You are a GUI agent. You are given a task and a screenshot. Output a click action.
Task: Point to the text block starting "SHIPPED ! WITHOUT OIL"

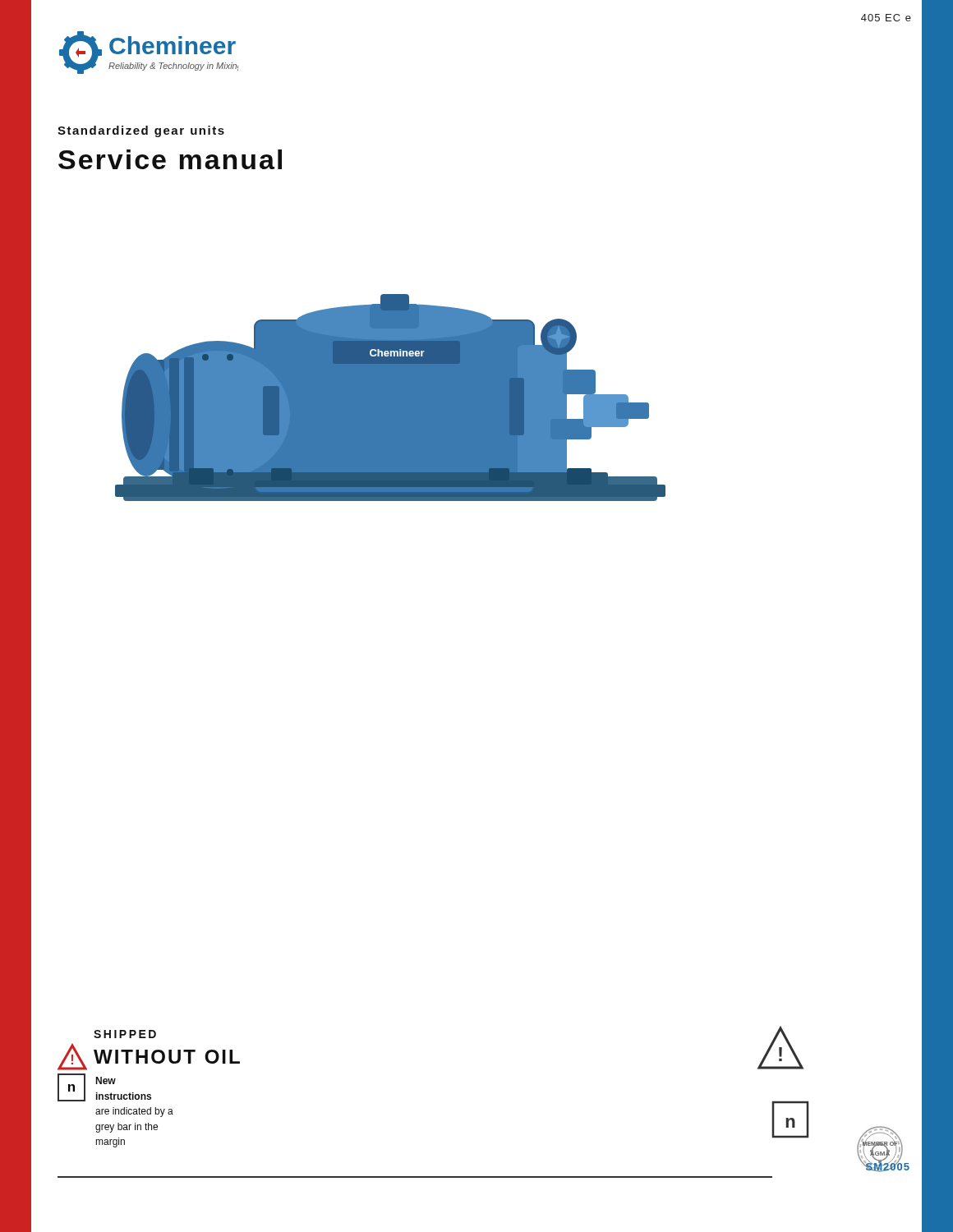pos(150,1050)
